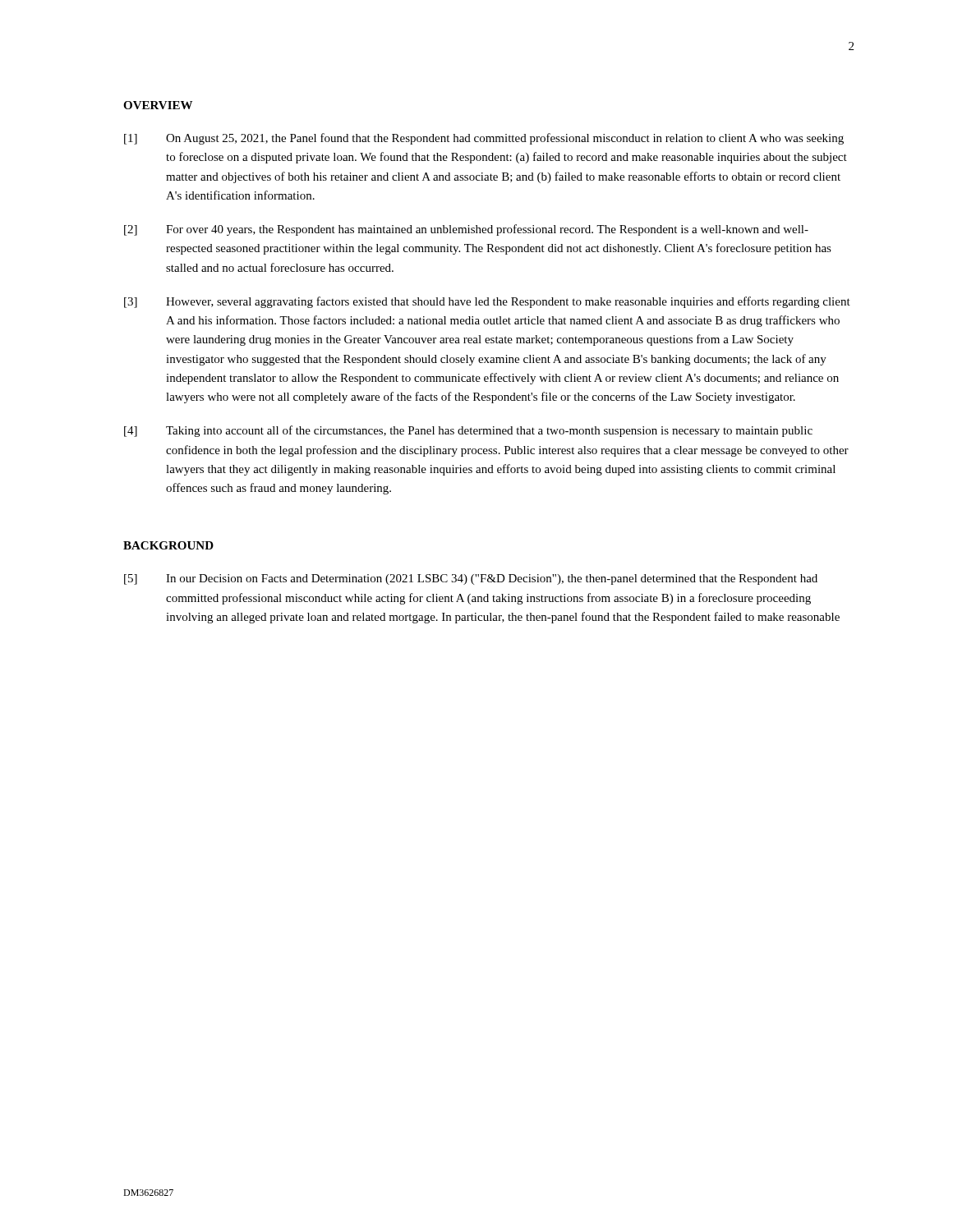Select the passage starting "[2] For over 40 years,"
The height and width of the screenshot is (1232, 953).
pos(489,249)
